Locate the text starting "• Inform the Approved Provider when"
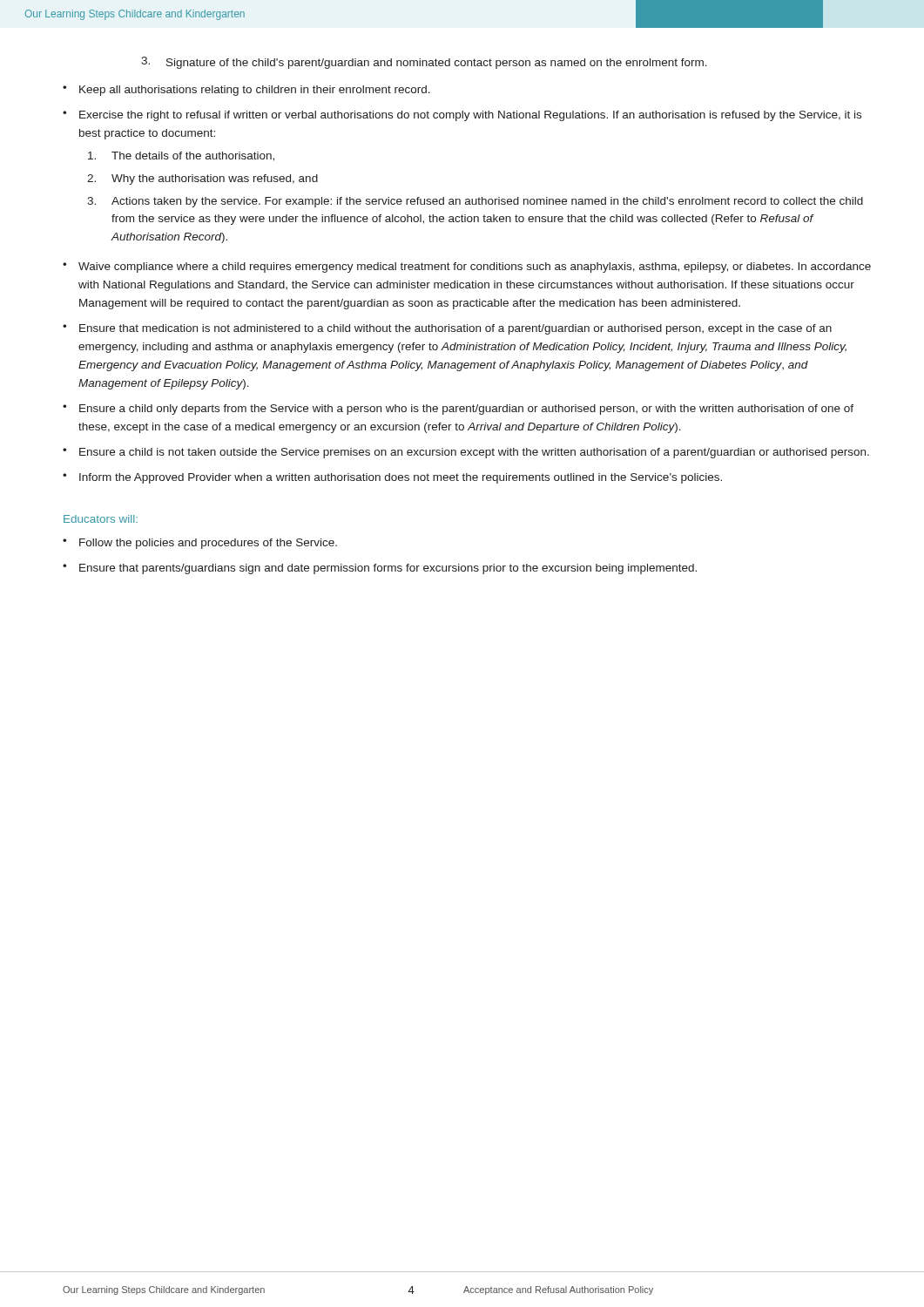This screenshot has width=924, height=1307. tap(467, 477)
